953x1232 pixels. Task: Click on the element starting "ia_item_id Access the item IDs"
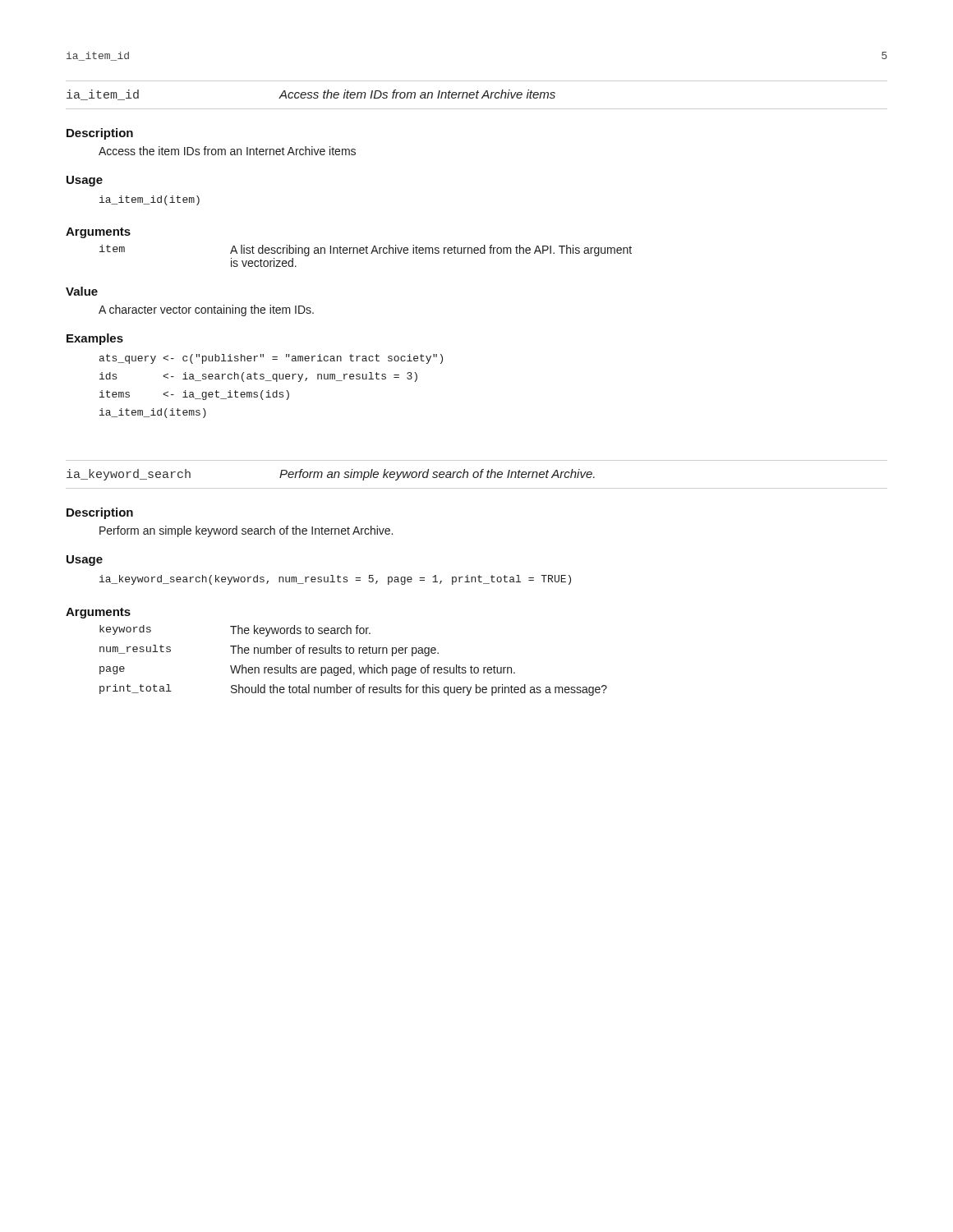pos(311,95)
